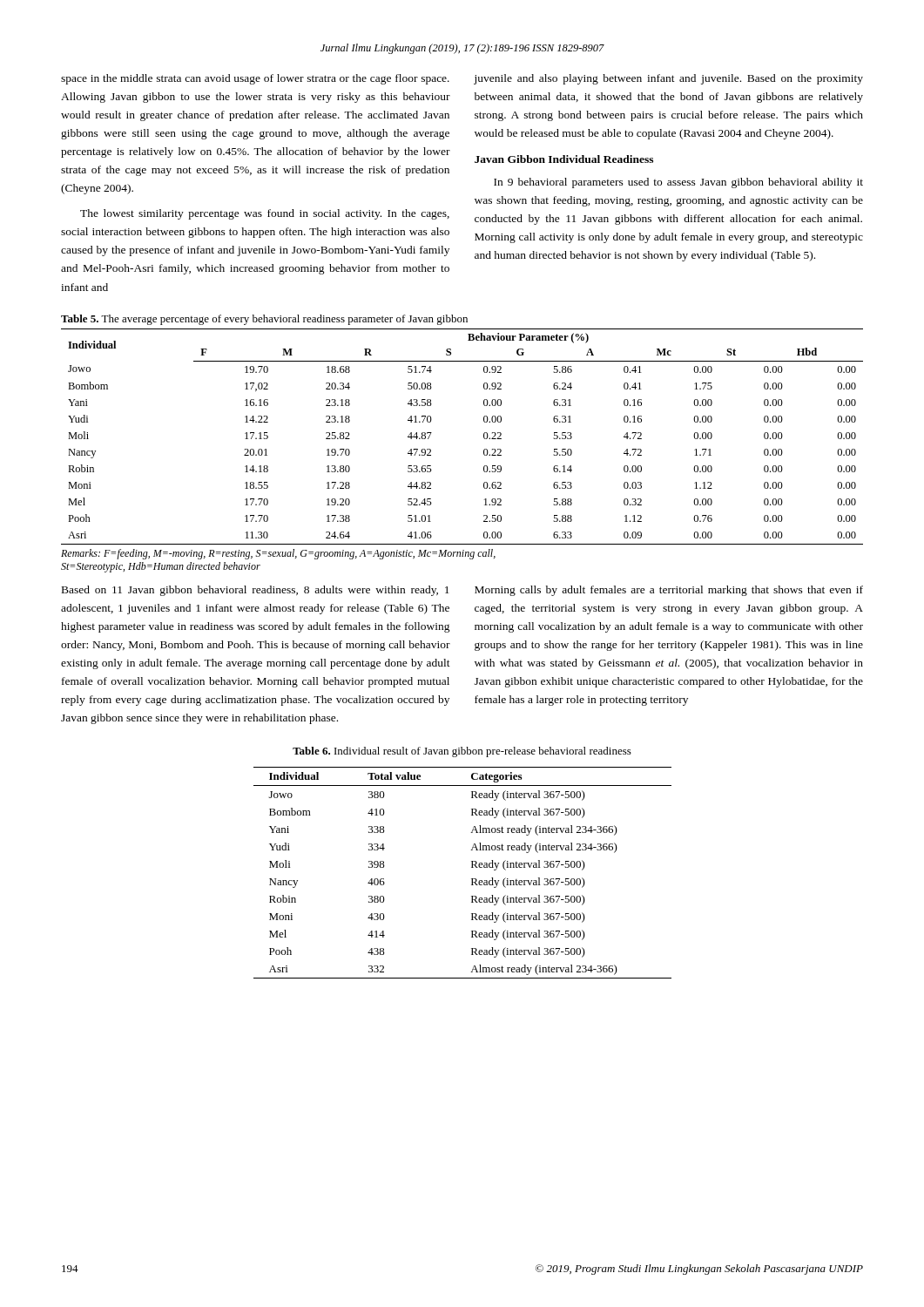Viewport: 924px width, 1307px height.
Task: Find the caption containing "Table 5. The average"
Action: 265,318
